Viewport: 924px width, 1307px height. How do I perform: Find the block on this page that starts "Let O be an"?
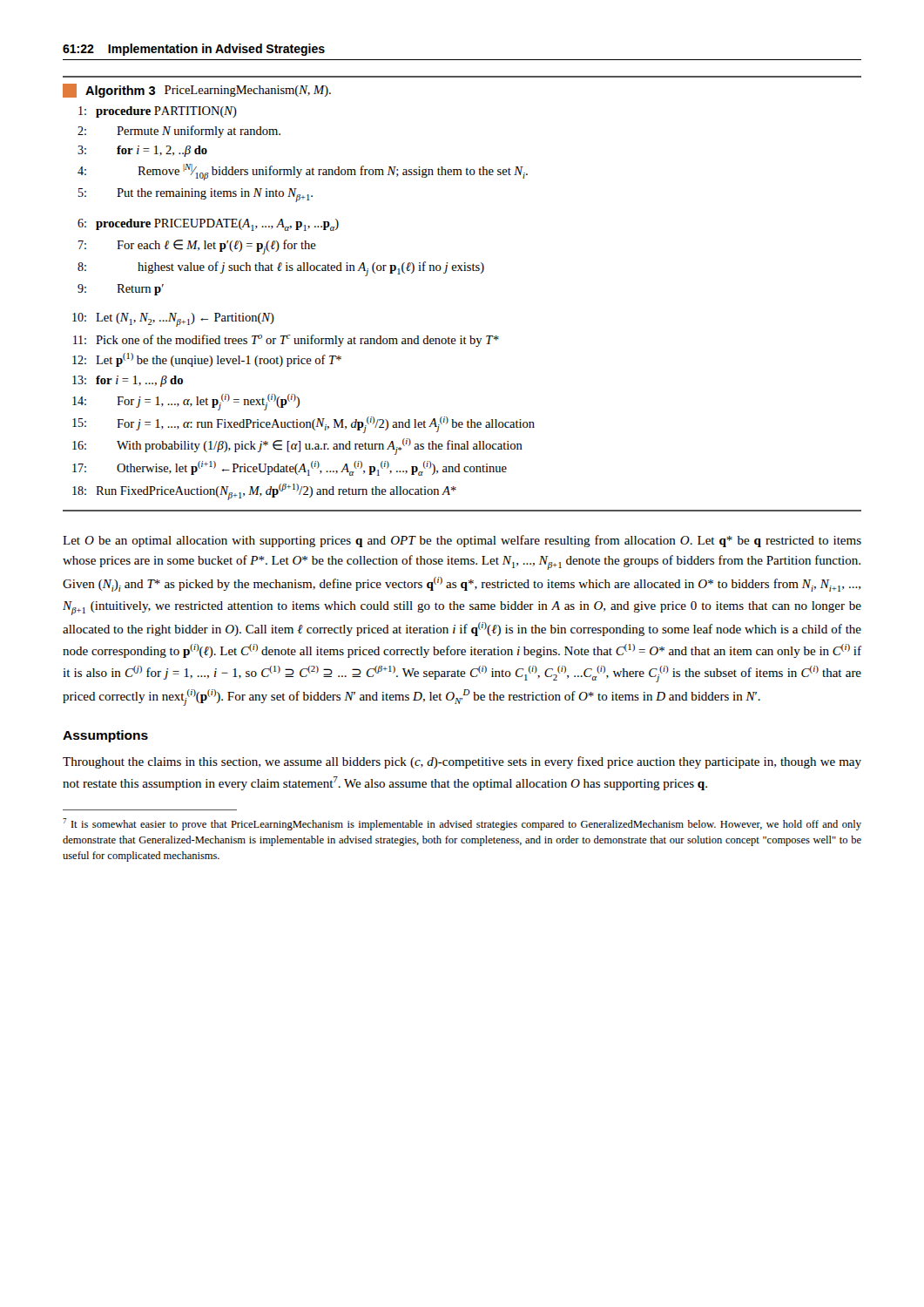click(x=462, y=620)
